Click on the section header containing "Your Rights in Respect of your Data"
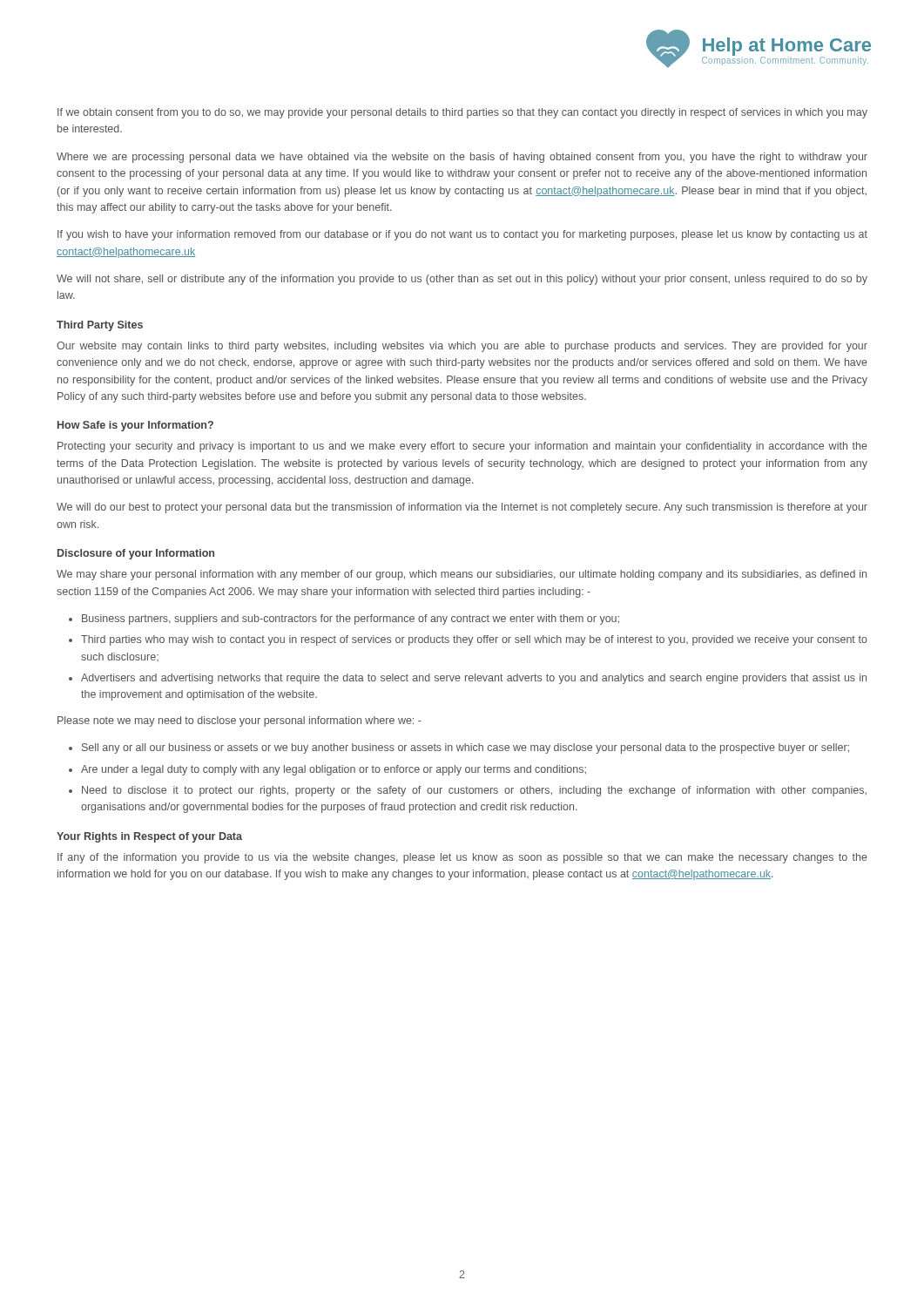Image resolution: width=924 pixels, height=1307 pixels. tap(149, 836)
